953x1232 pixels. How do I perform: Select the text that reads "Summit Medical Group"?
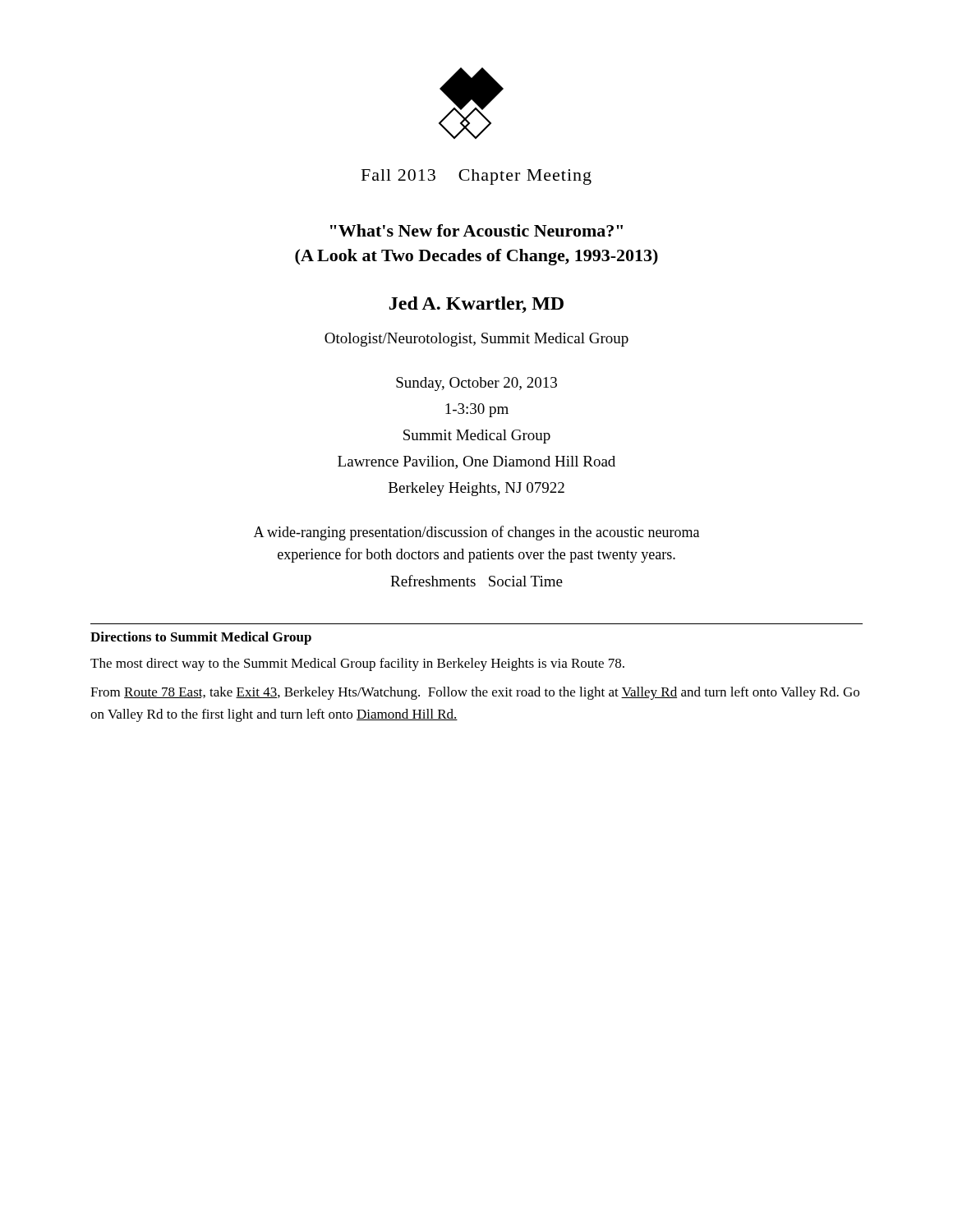[x=476, y=435]
